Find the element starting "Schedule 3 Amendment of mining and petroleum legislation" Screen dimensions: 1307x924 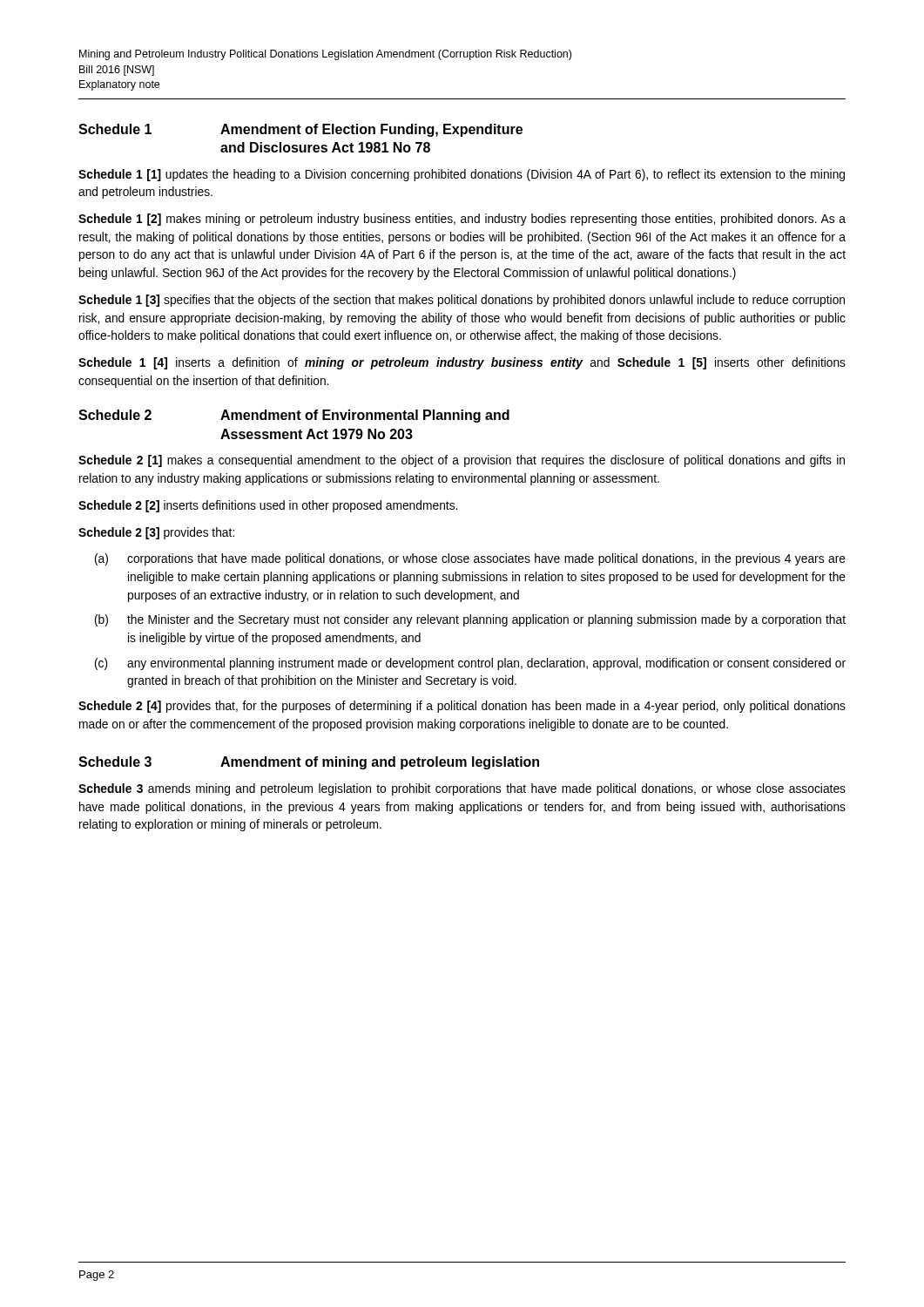pyautogui.click(x=309, y=763)
